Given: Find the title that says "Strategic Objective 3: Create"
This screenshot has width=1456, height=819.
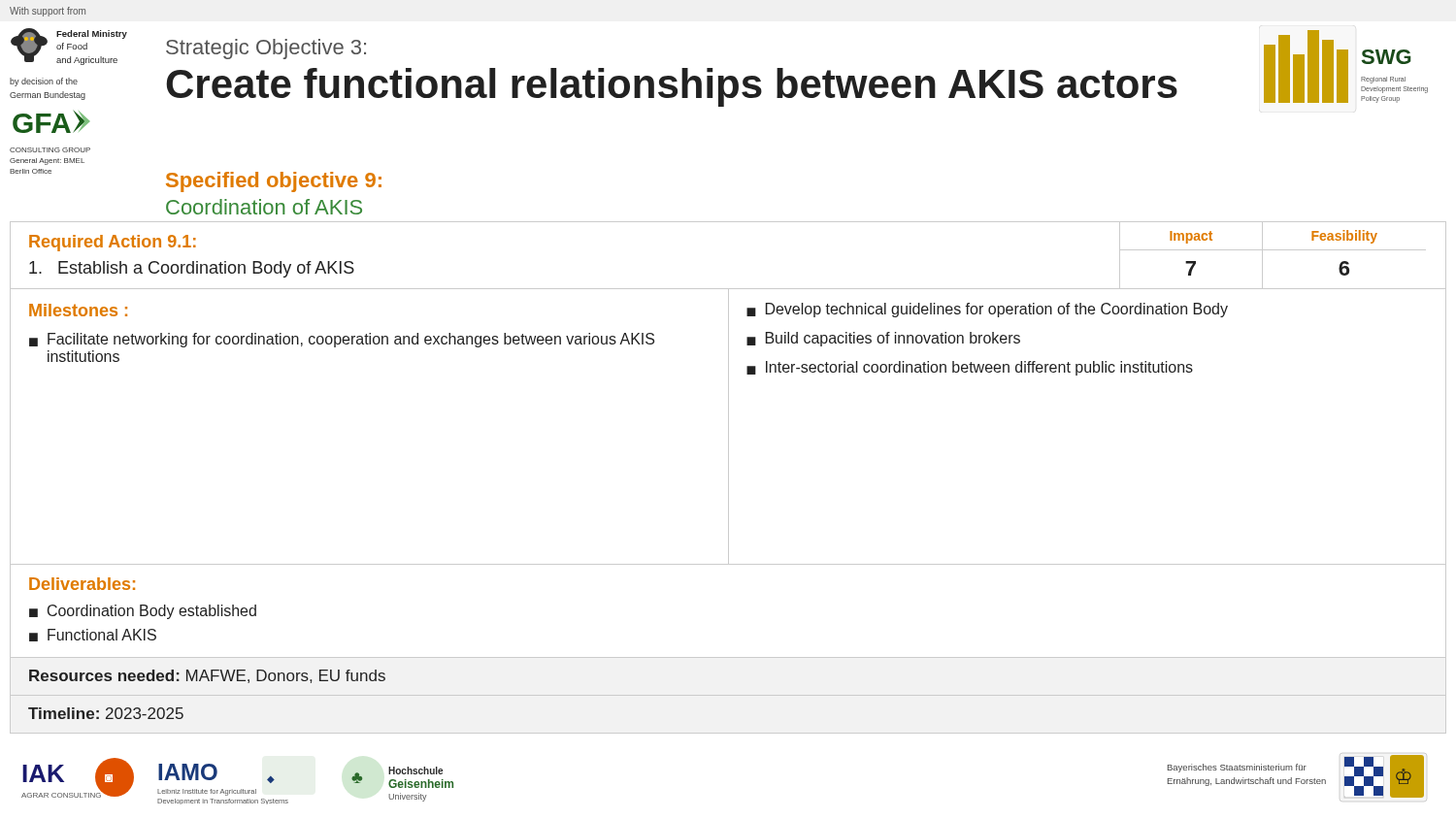Looking at the screenshot, I should coord(704,71).
